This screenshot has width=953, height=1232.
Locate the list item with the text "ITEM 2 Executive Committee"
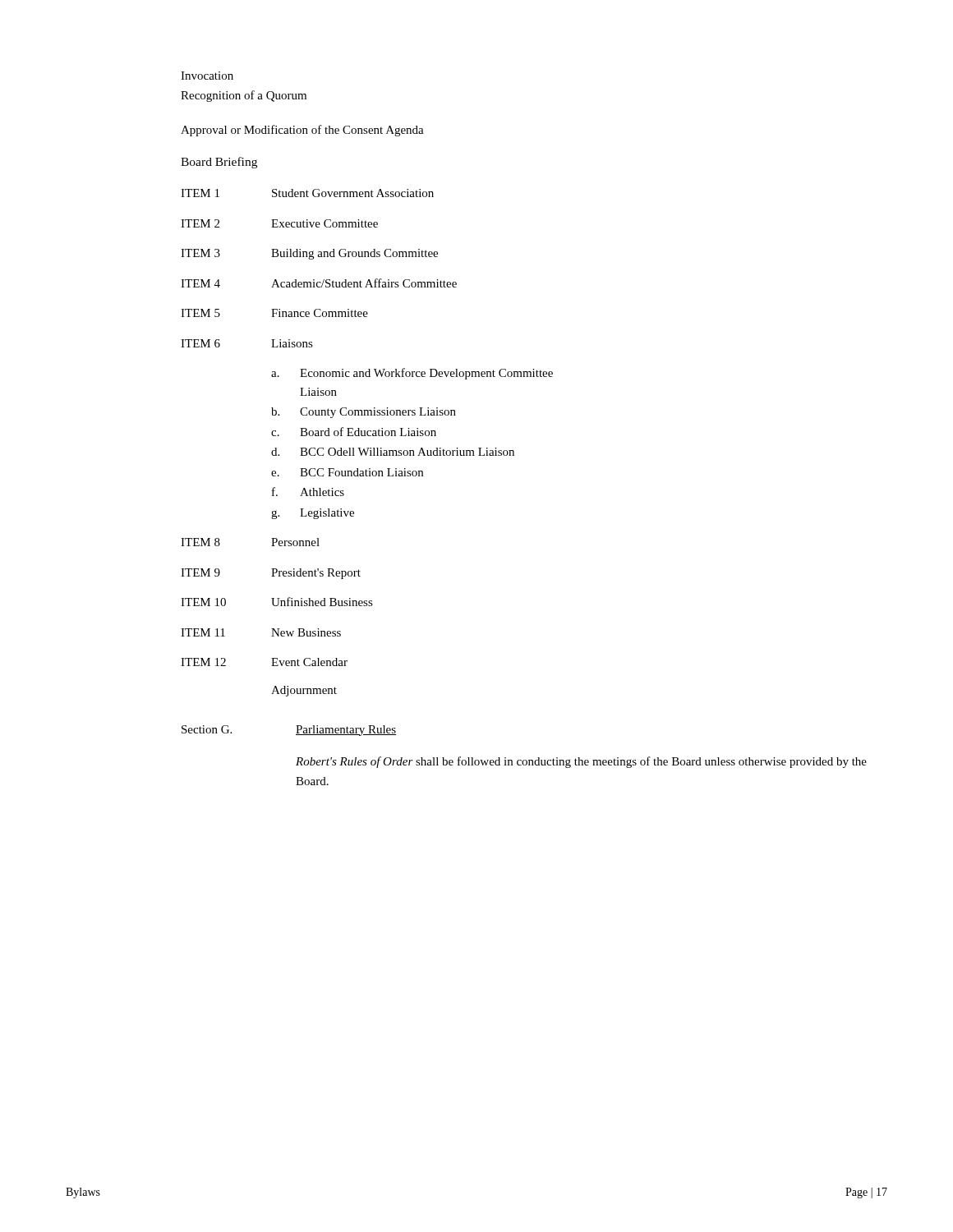coord(279,223)
